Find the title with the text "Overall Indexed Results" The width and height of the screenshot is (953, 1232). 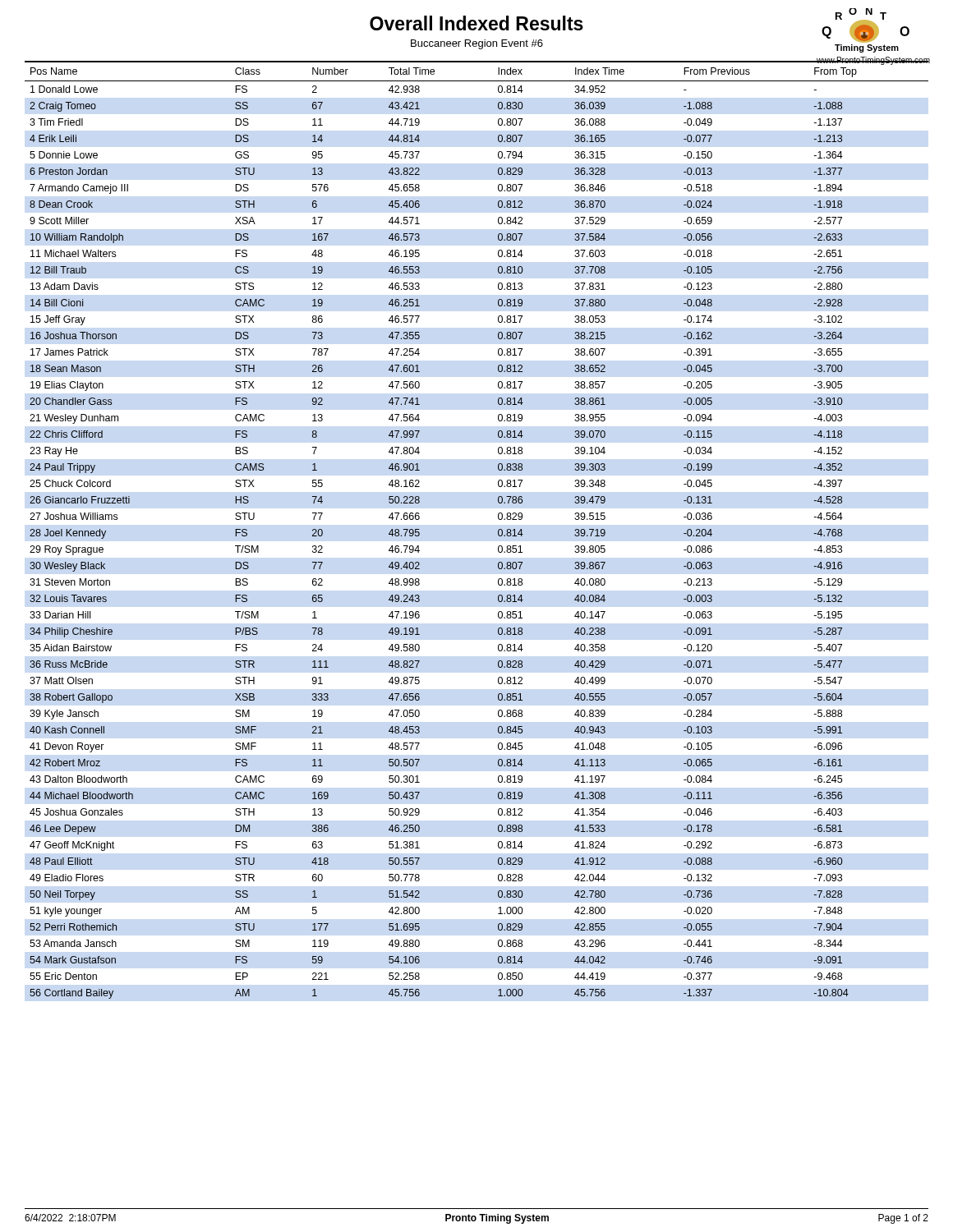click(x=476, y=24)
